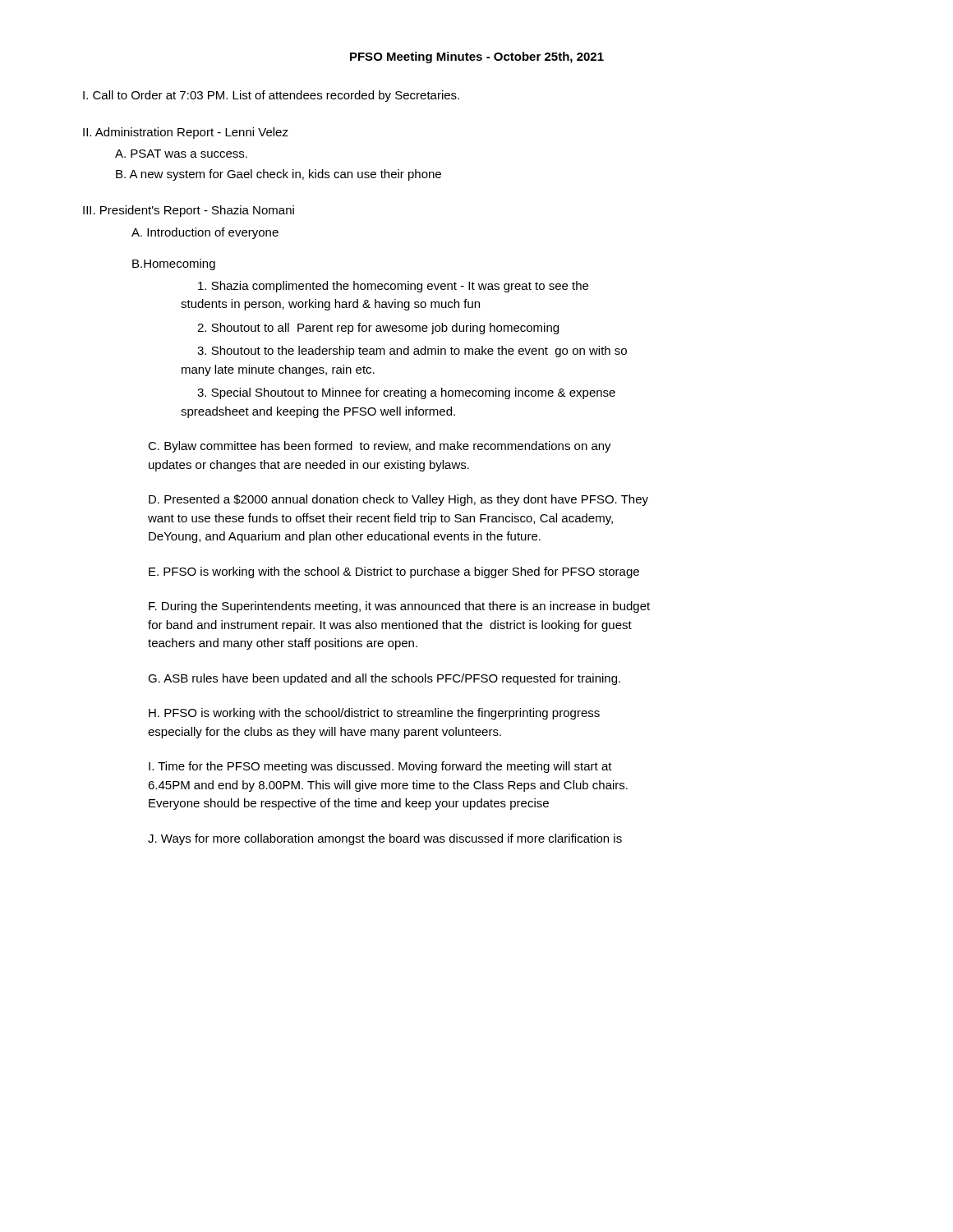Find the block starting "II. Administration Report - Lenni Velez"
953x1232 pixels.
point(186,133)
